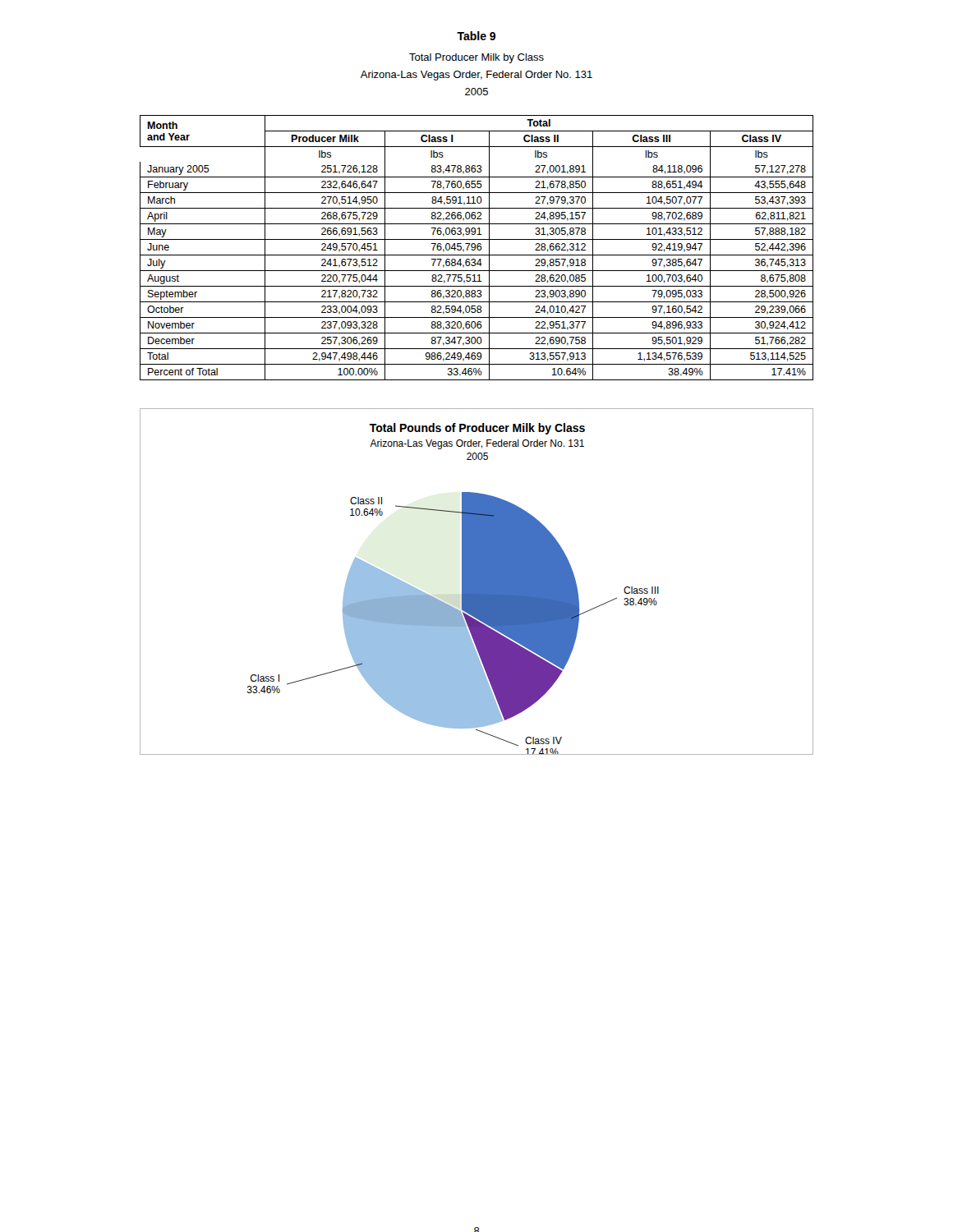Select the pie chart

coord(476,582)
